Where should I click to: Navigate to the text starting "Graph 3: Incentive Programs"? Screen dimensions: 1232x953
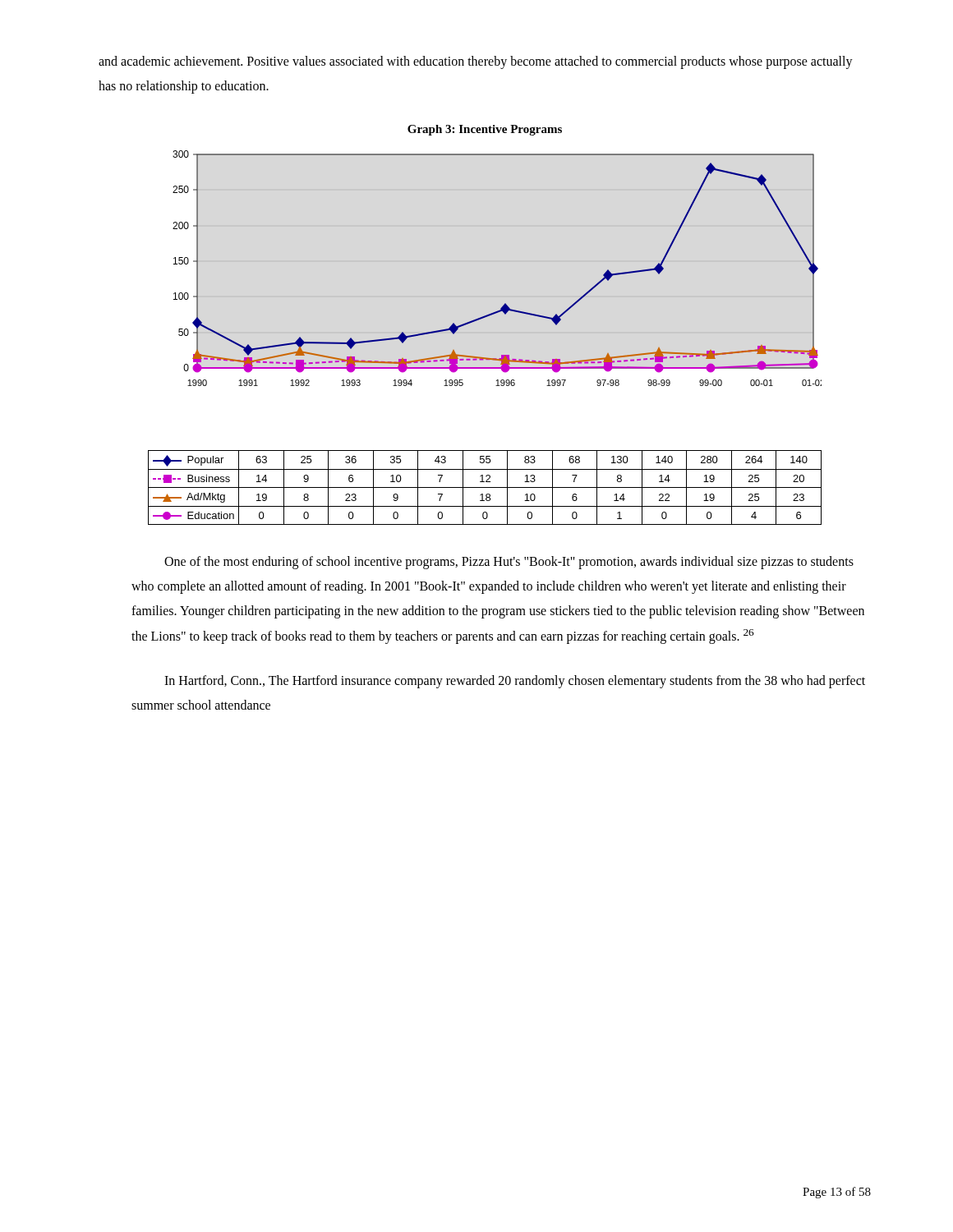485,129
